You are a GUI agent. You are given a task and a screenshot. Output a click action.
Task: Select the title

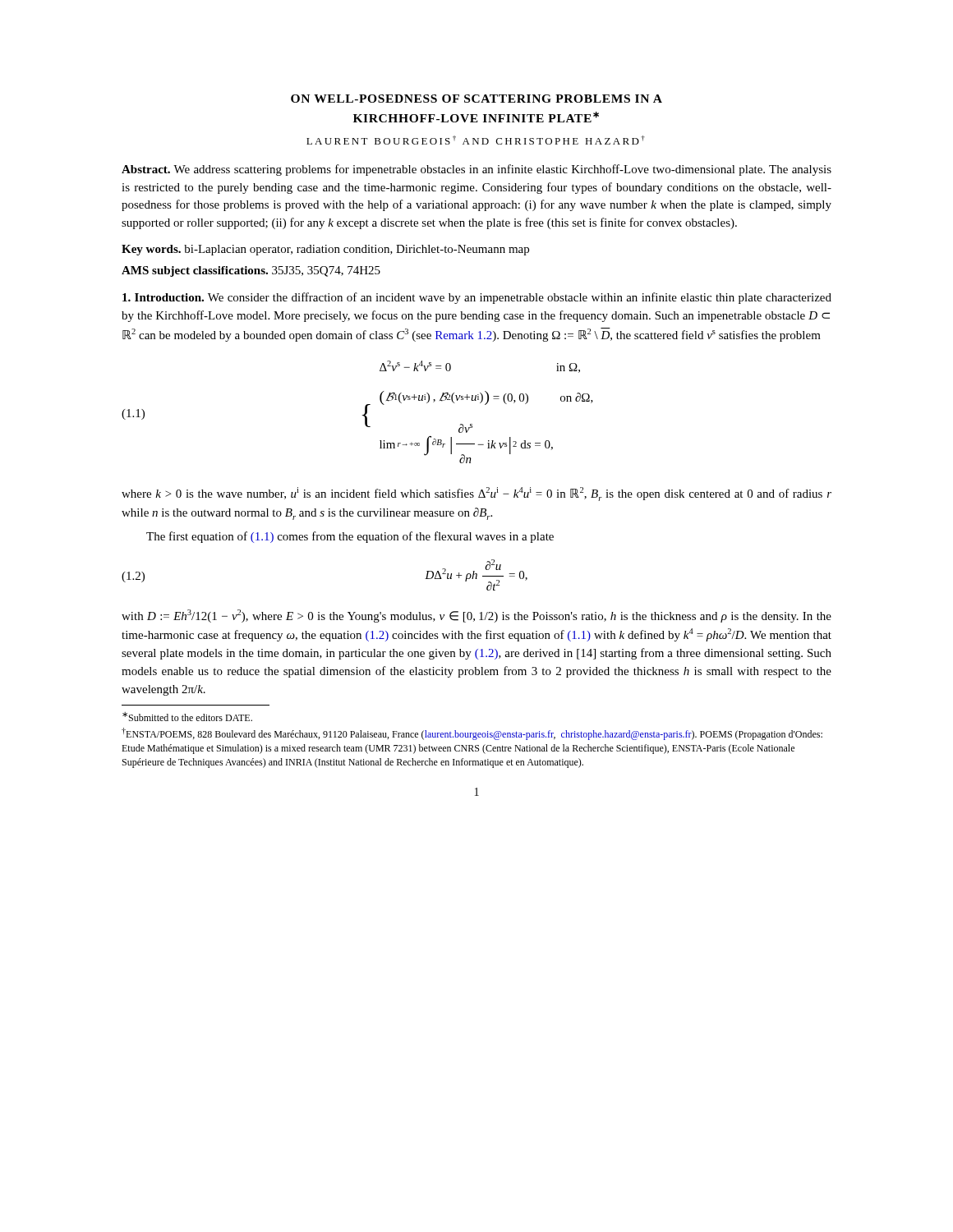point(476,108)
